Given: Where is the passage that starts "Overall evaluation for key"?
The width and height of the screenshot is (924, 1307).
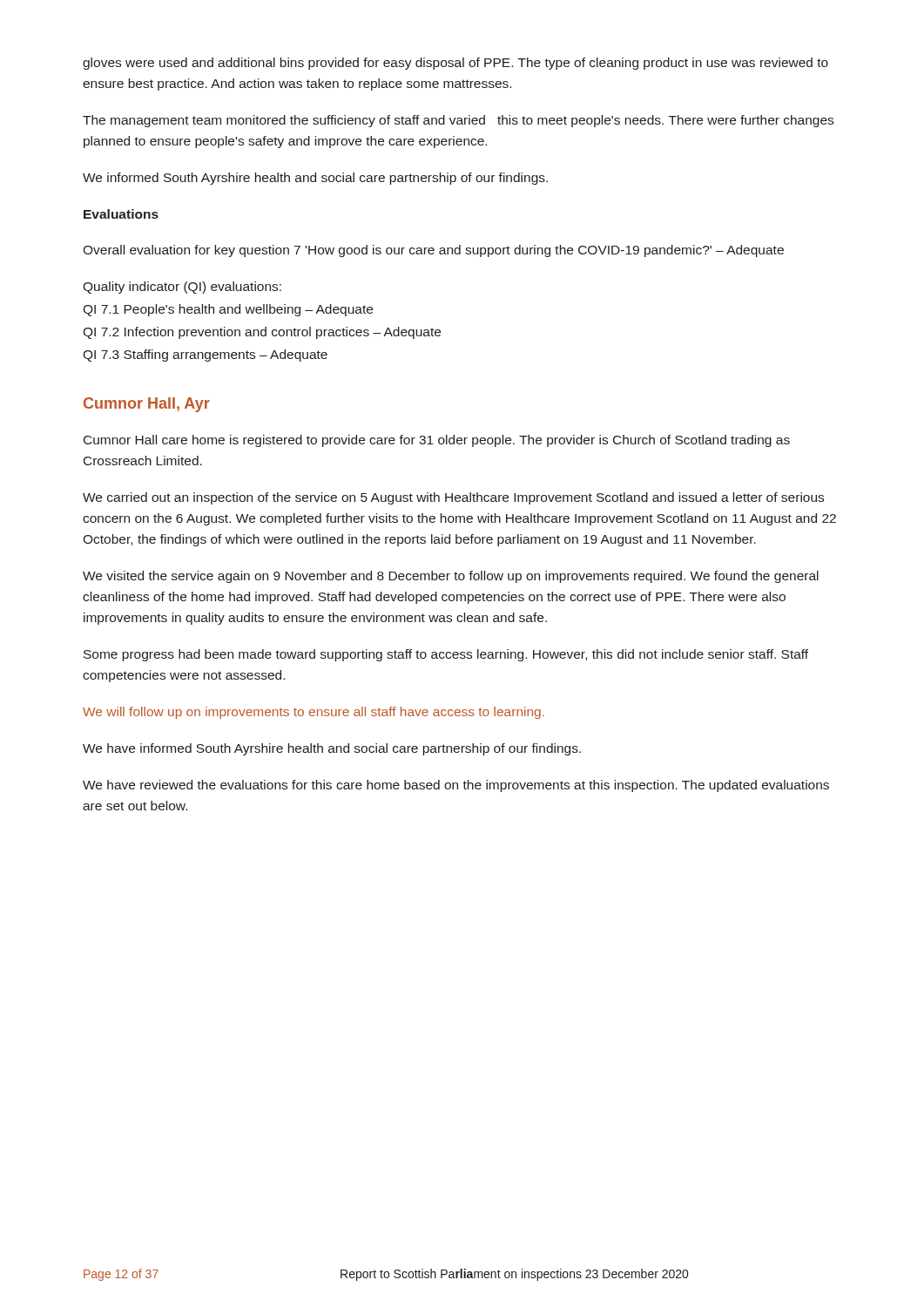Looking at the screenshot, I should pyautogui.click(x=433, y=250).
